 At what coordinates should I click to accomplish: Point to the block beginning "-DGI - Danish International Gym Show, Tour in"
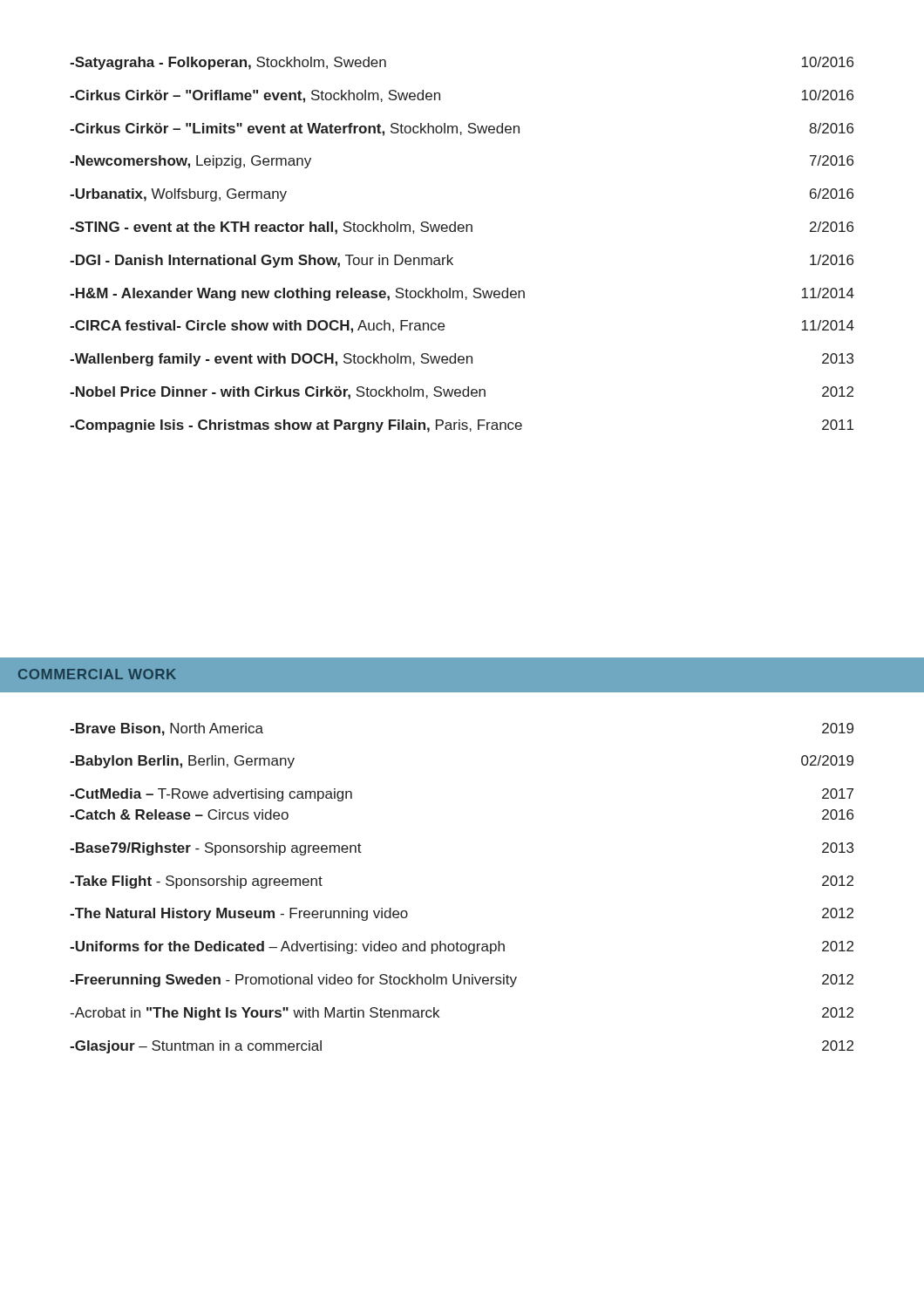pos(462,260)
